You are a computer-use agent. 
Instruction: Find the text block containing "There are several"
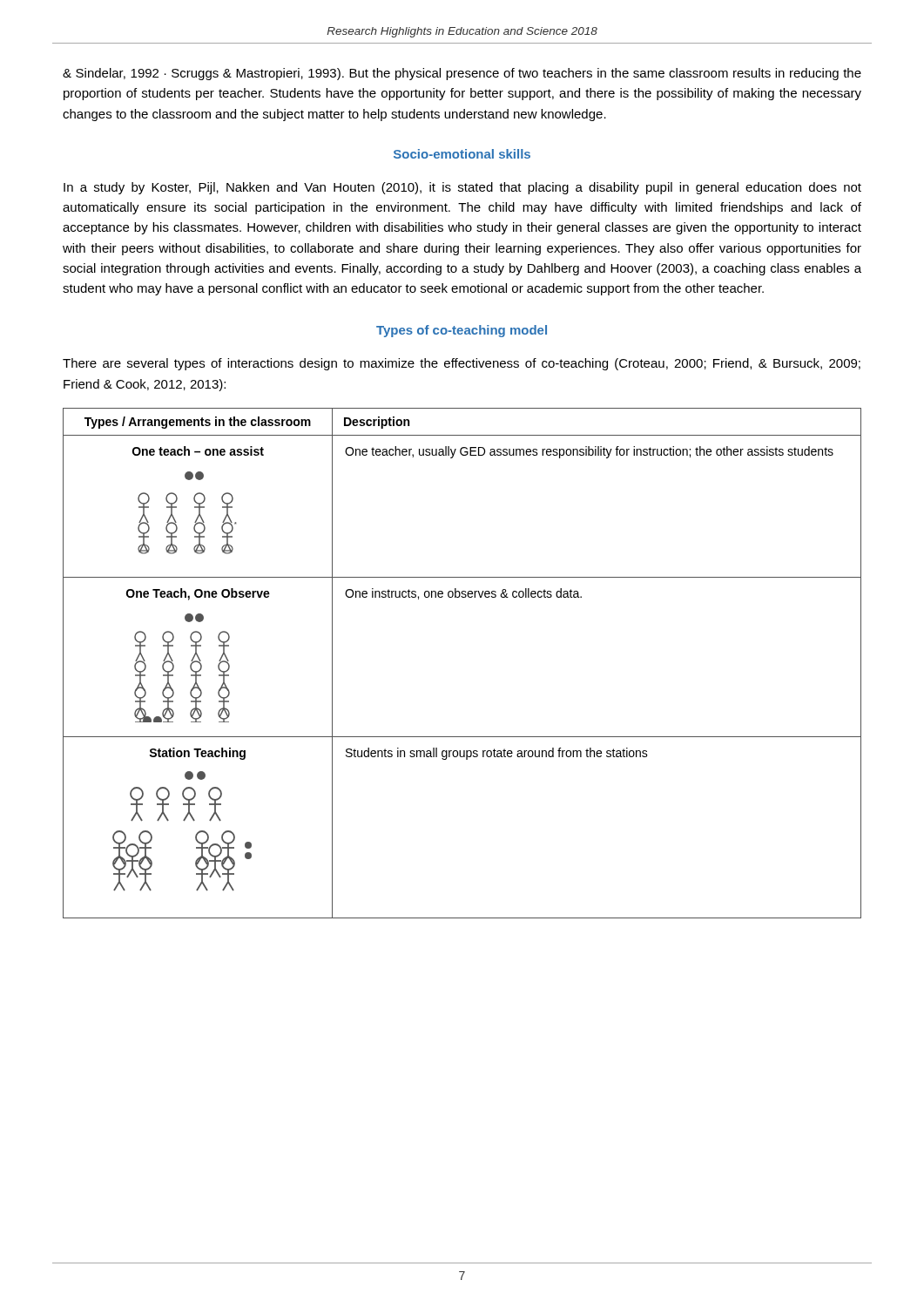pos(462,373)
